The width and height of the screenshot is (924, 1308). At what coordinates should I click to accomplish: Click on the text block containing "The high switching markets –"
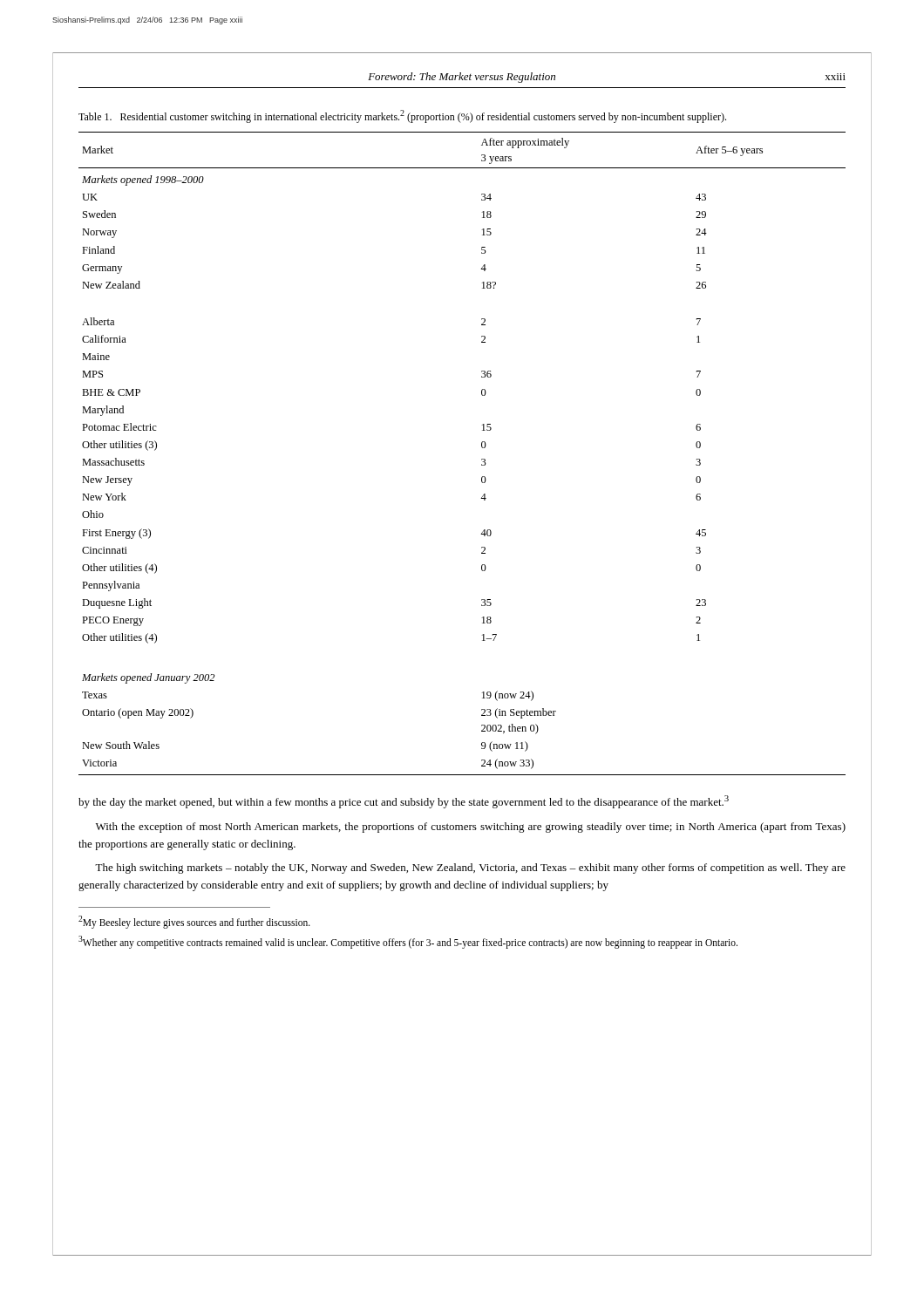[462, 876]
